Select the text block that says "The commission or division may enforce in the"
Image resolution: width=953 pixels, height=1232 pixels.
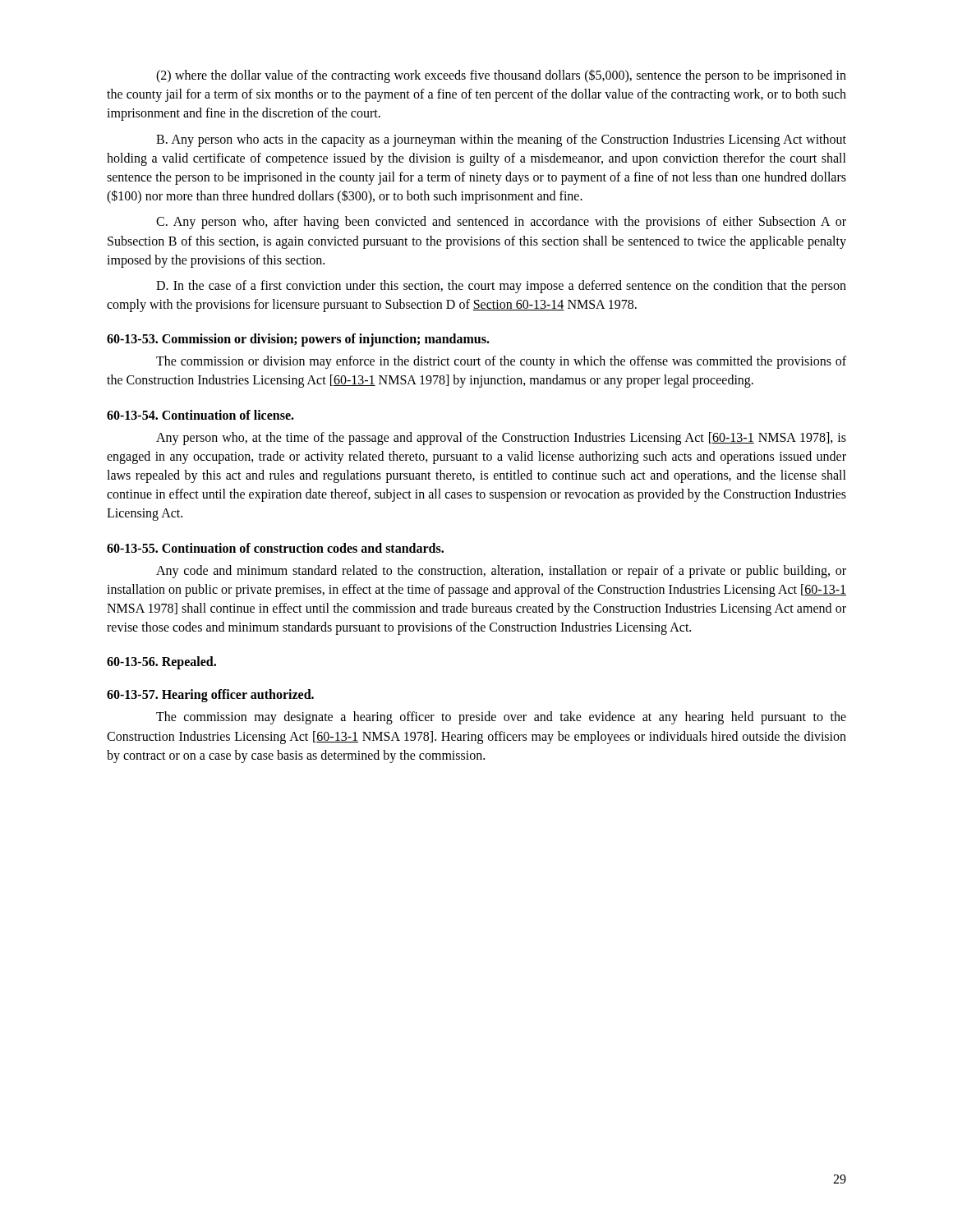(x=476, y=371)
